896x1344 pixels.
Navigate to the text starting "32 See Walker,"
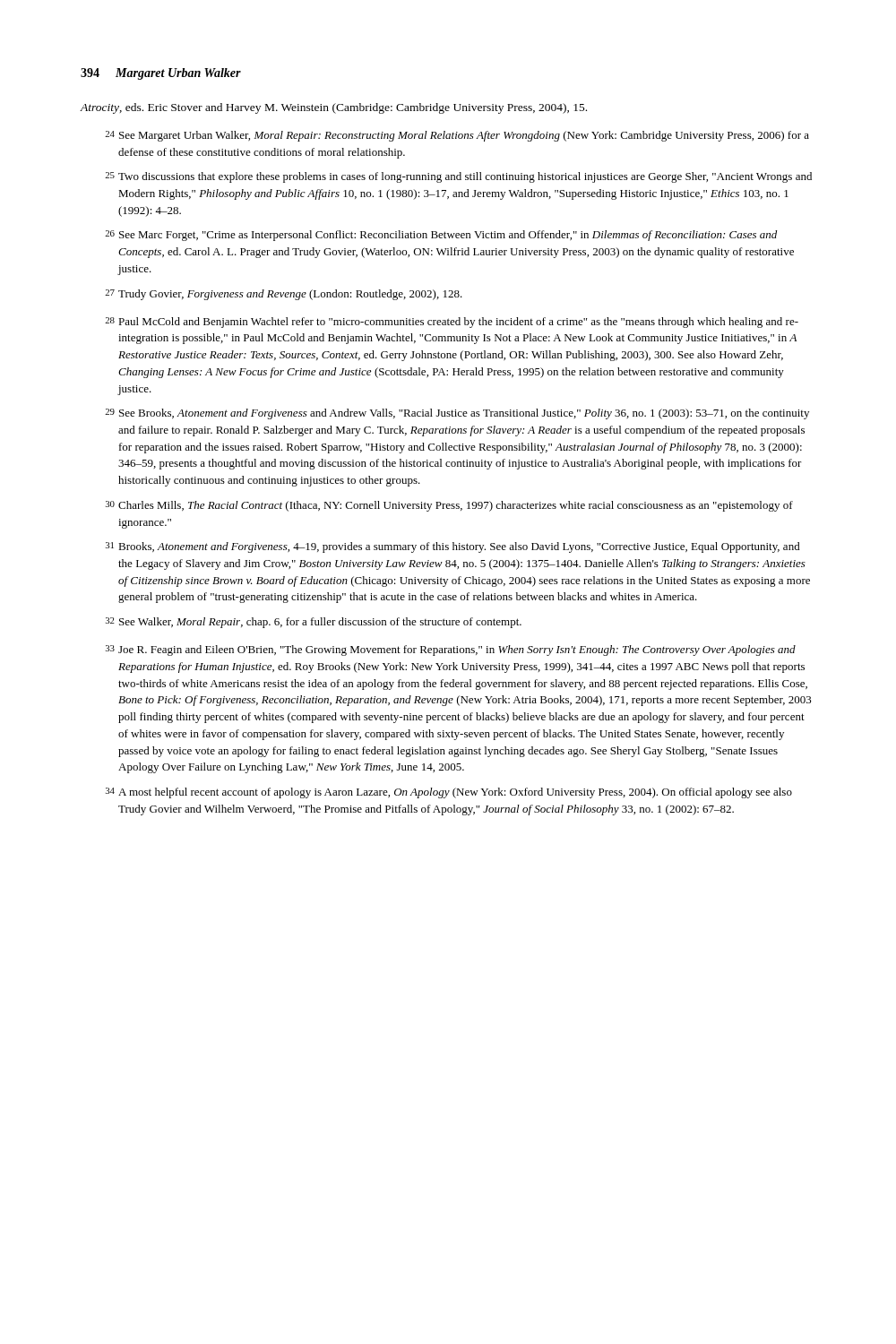pos(448,624)
